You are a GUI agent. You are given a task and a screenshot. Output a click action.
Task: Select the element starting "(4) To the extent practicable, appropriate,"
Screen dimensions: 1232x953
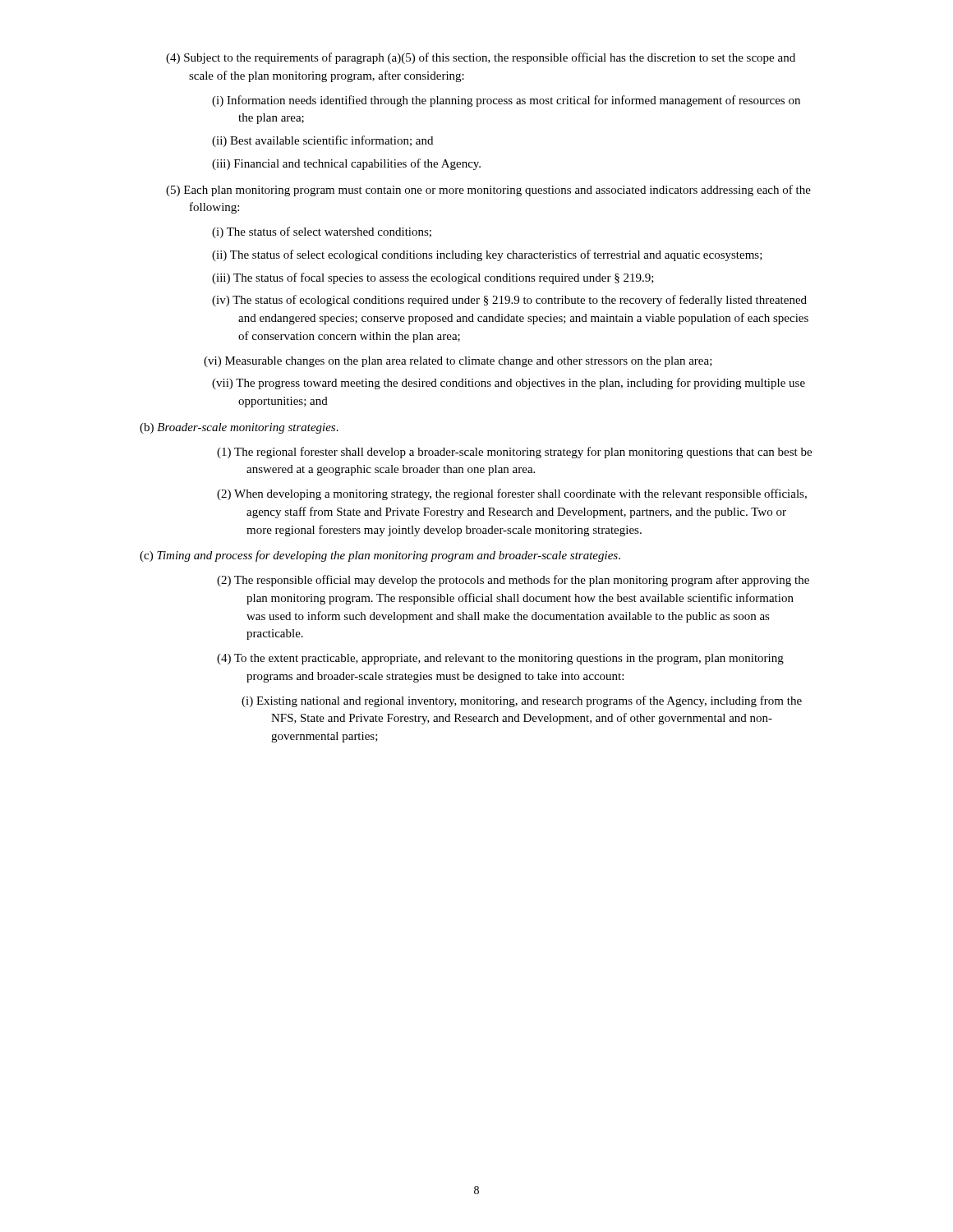point(500,667)
